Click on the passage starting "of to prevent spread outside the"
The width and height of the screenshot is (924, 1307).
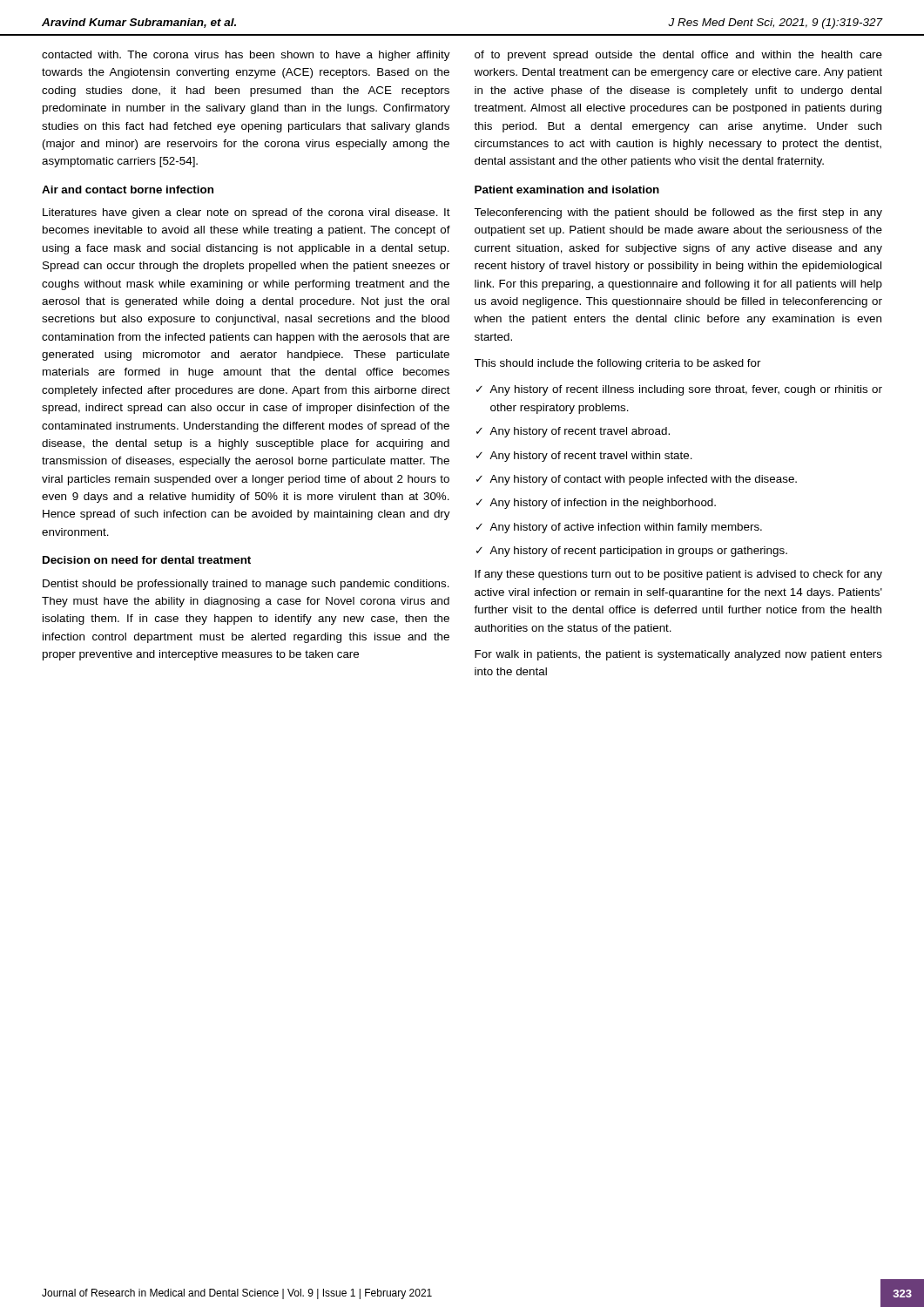(678, 108)
